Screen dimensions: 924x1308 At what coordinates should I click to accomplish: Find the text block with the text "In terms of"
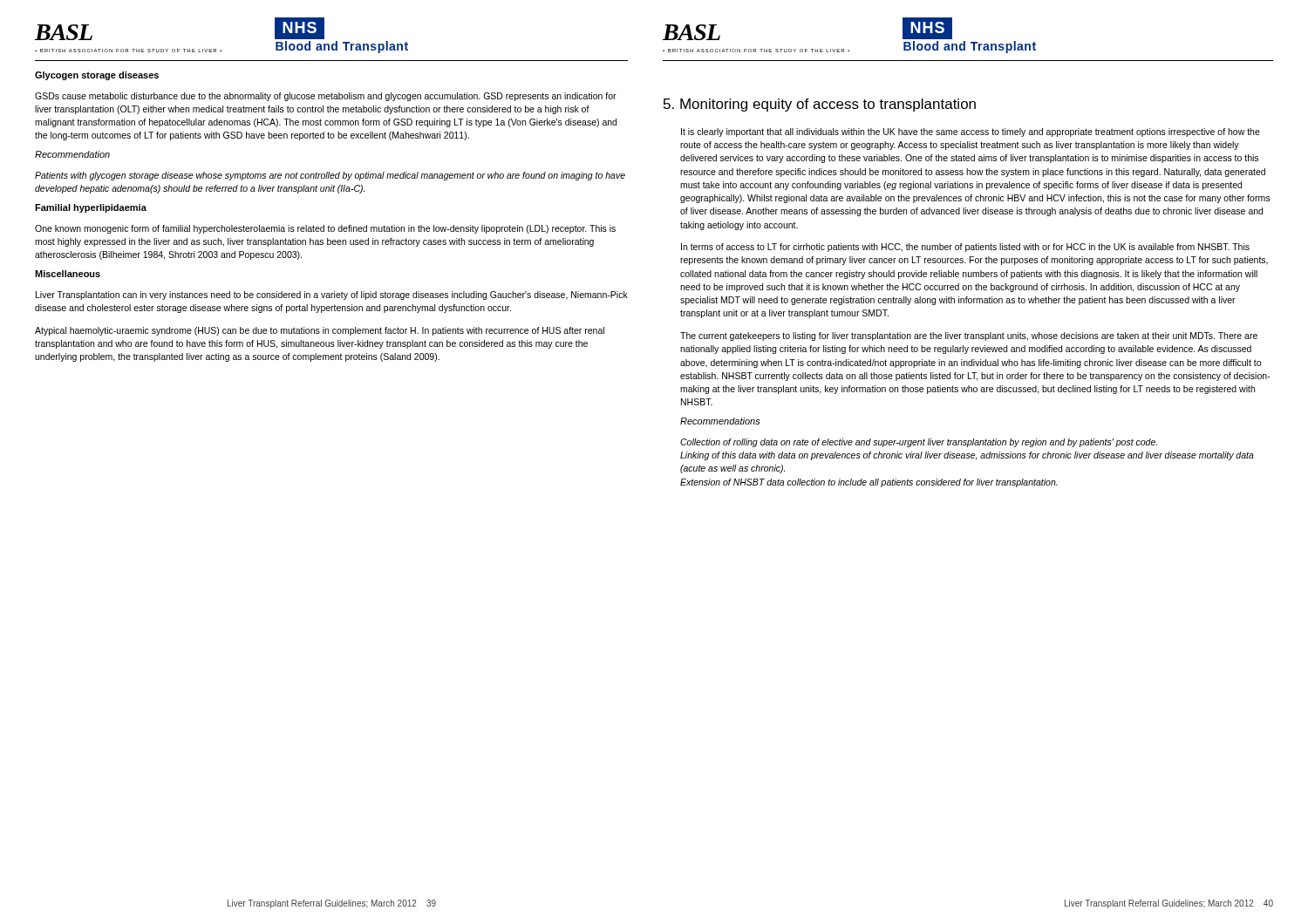coord(977,281)
